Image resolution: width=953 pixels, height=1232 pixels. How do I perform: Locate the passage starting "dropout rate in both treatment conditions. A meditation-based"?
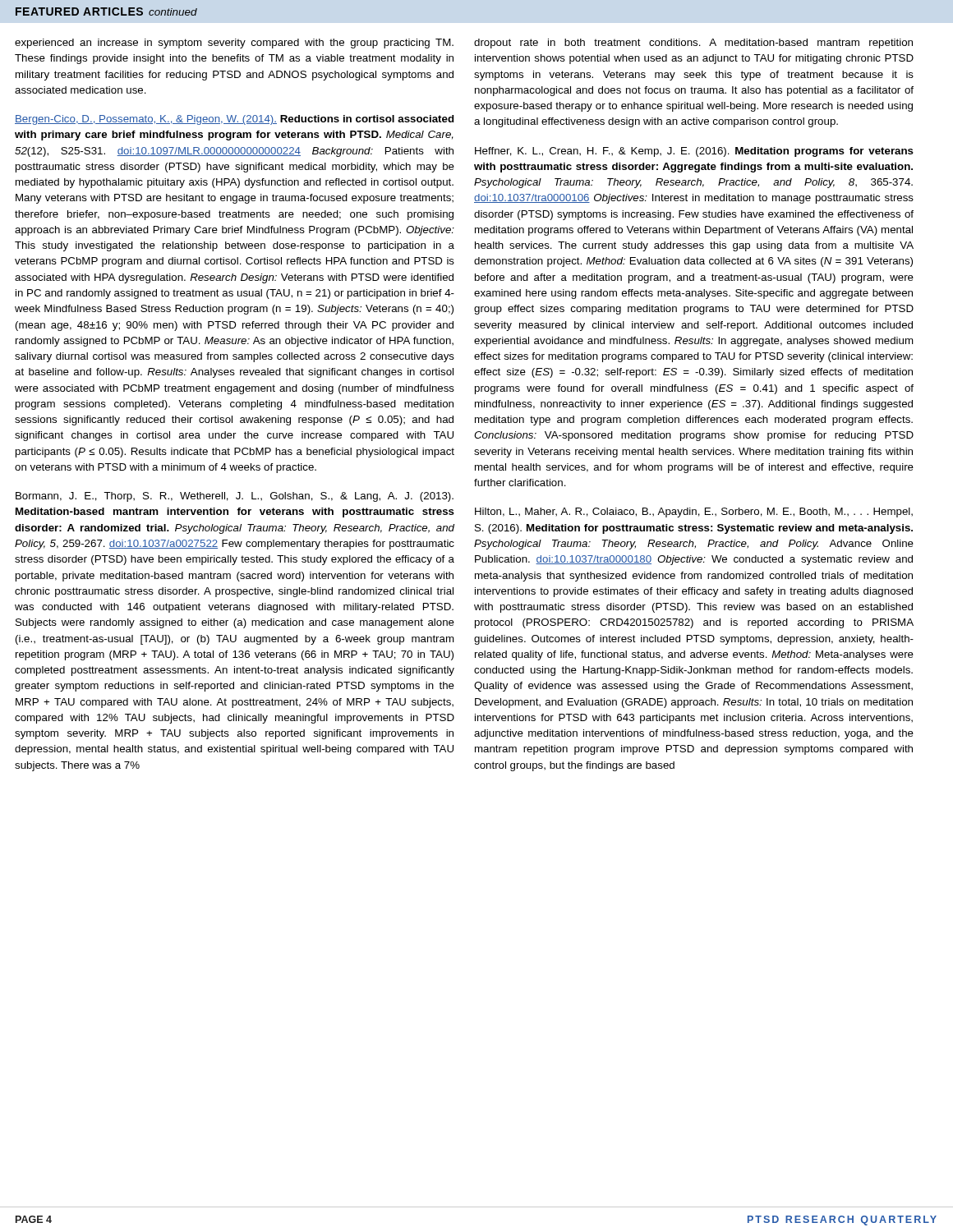[x=694, y=82]
